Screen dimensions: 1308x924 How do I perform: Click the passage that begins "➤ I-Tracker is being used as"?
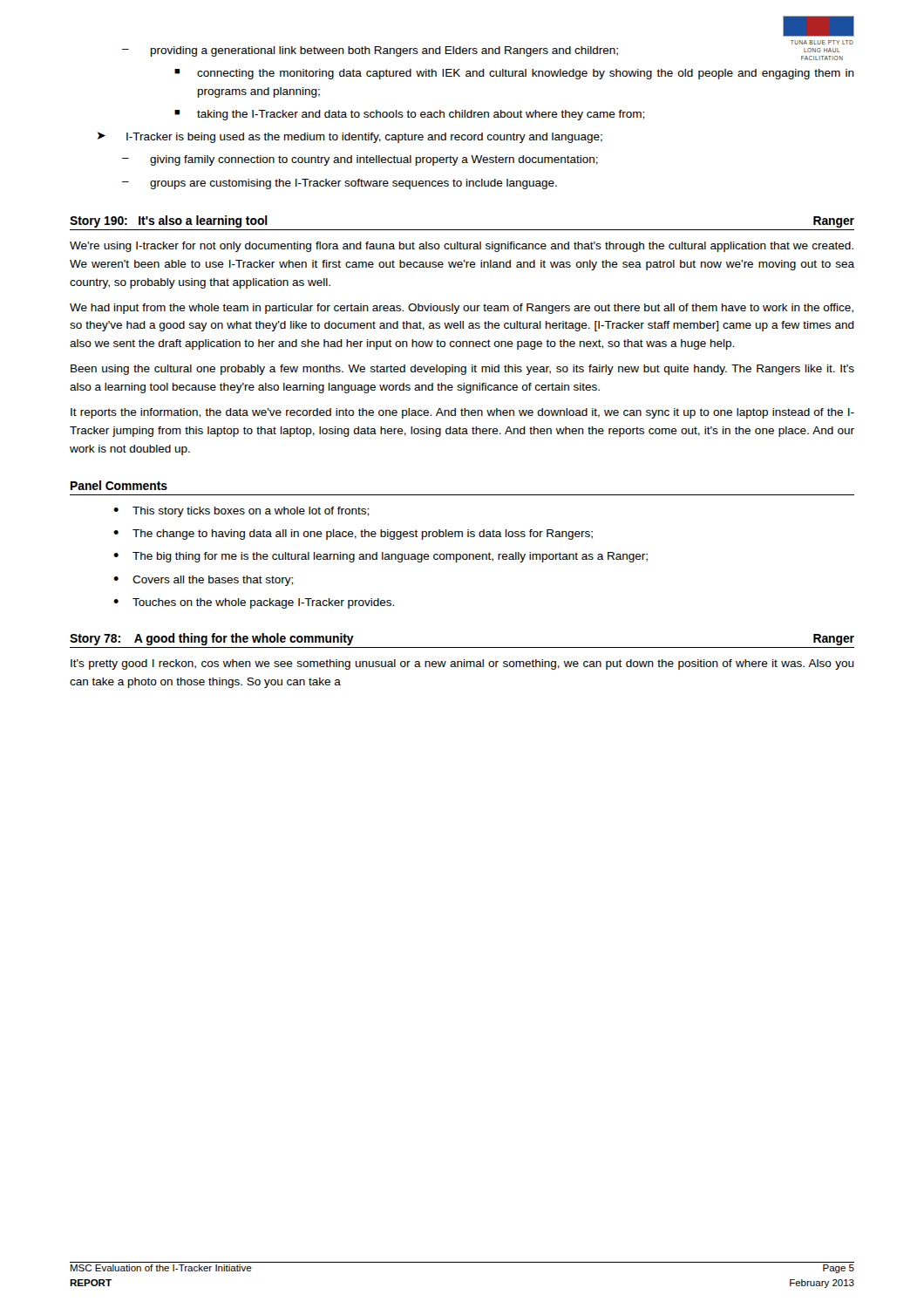point(475,137)
